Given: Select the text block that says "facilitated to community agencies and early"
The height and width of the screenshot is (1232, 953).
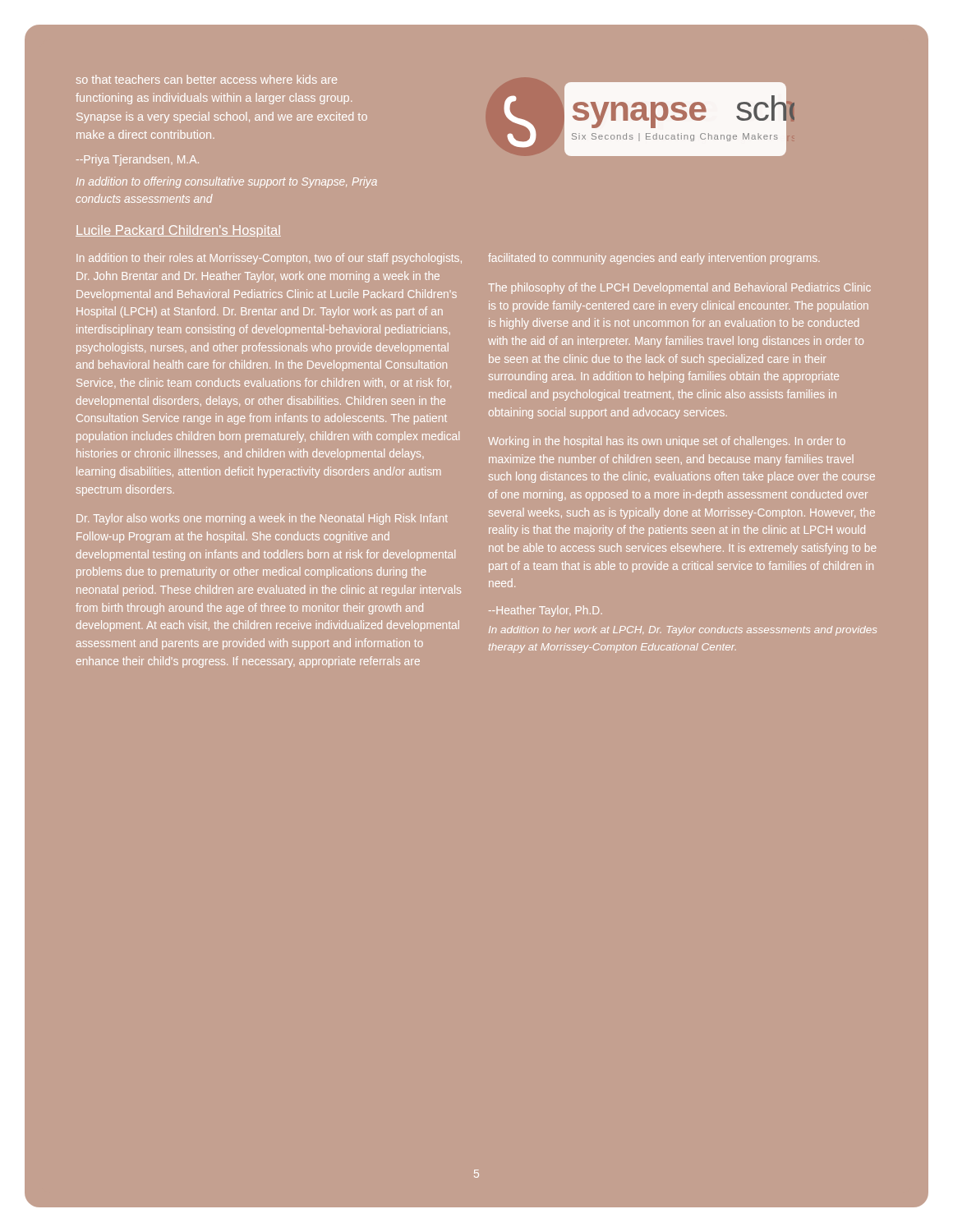Looking at the screenshot, I should (683, 259).
